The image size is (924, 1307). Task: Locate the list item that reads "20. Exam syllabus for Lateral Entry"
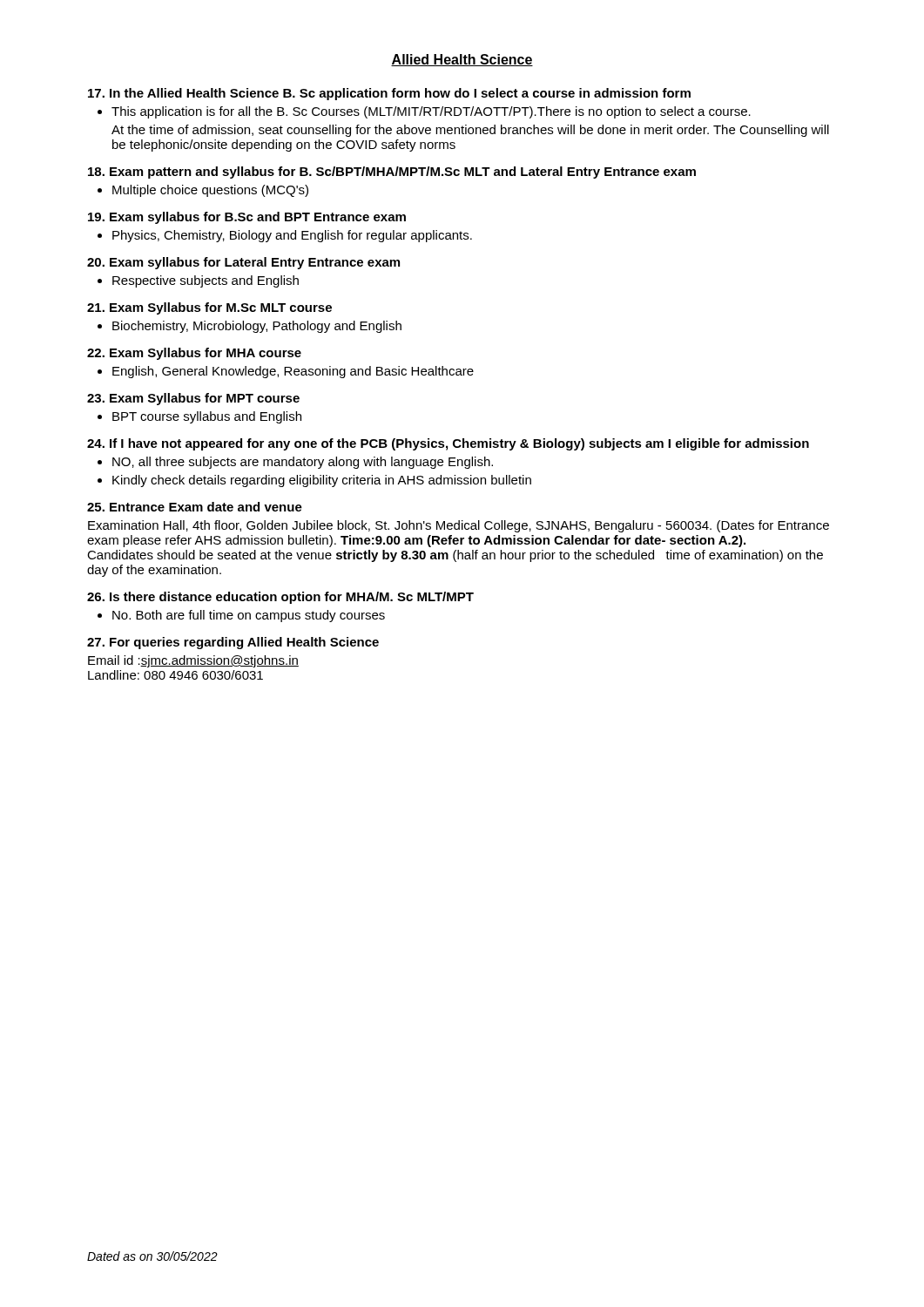243,263
